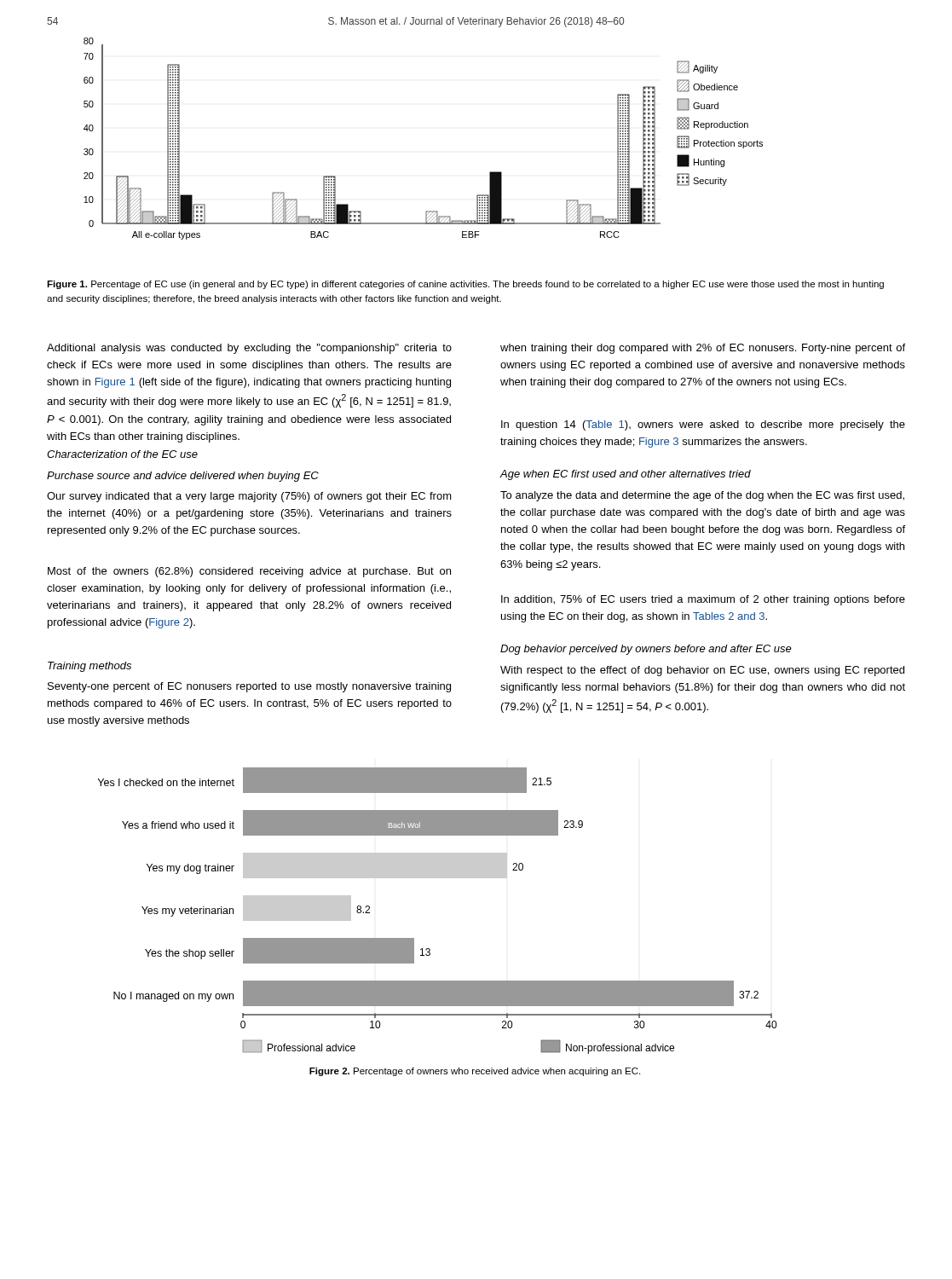The width and height of the screenshot is (952, 1279).
Task: Select the element starting "Our survey indicated"
Action: click(249, 513)
